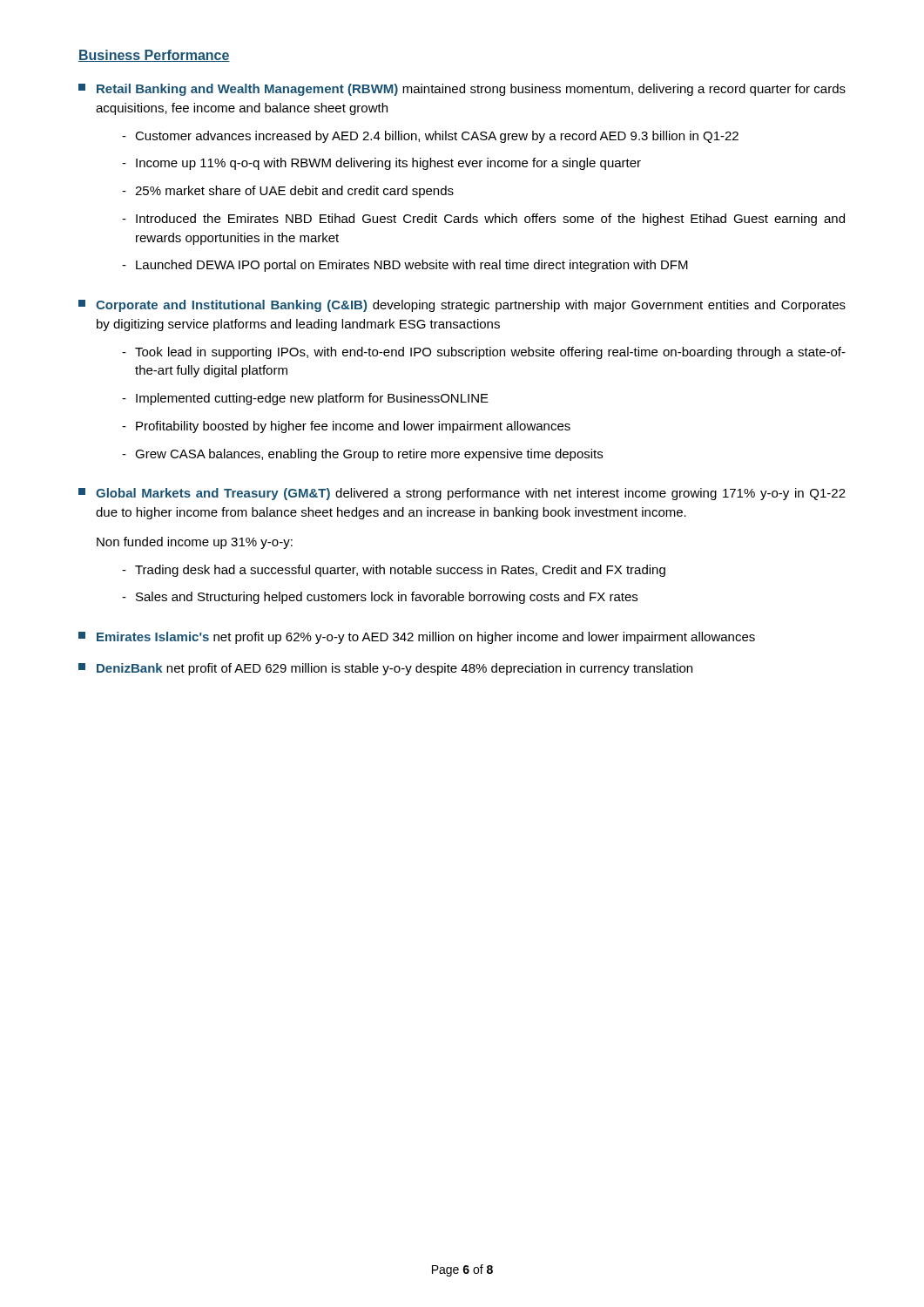Click on the block starting "Business Performance"
924x1307 pixels.
point(154,55)
